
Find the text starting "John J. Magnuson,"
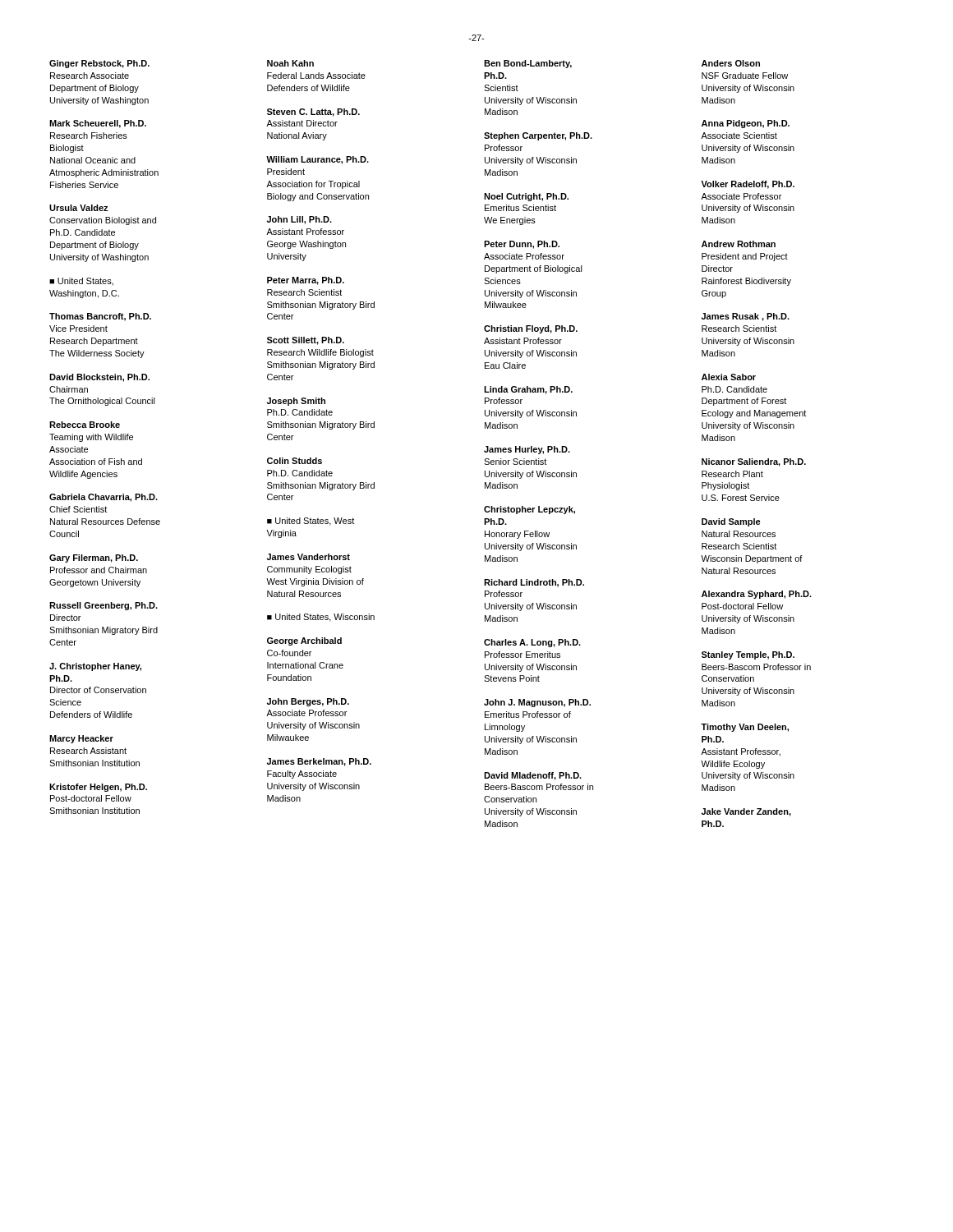point(537,703)
